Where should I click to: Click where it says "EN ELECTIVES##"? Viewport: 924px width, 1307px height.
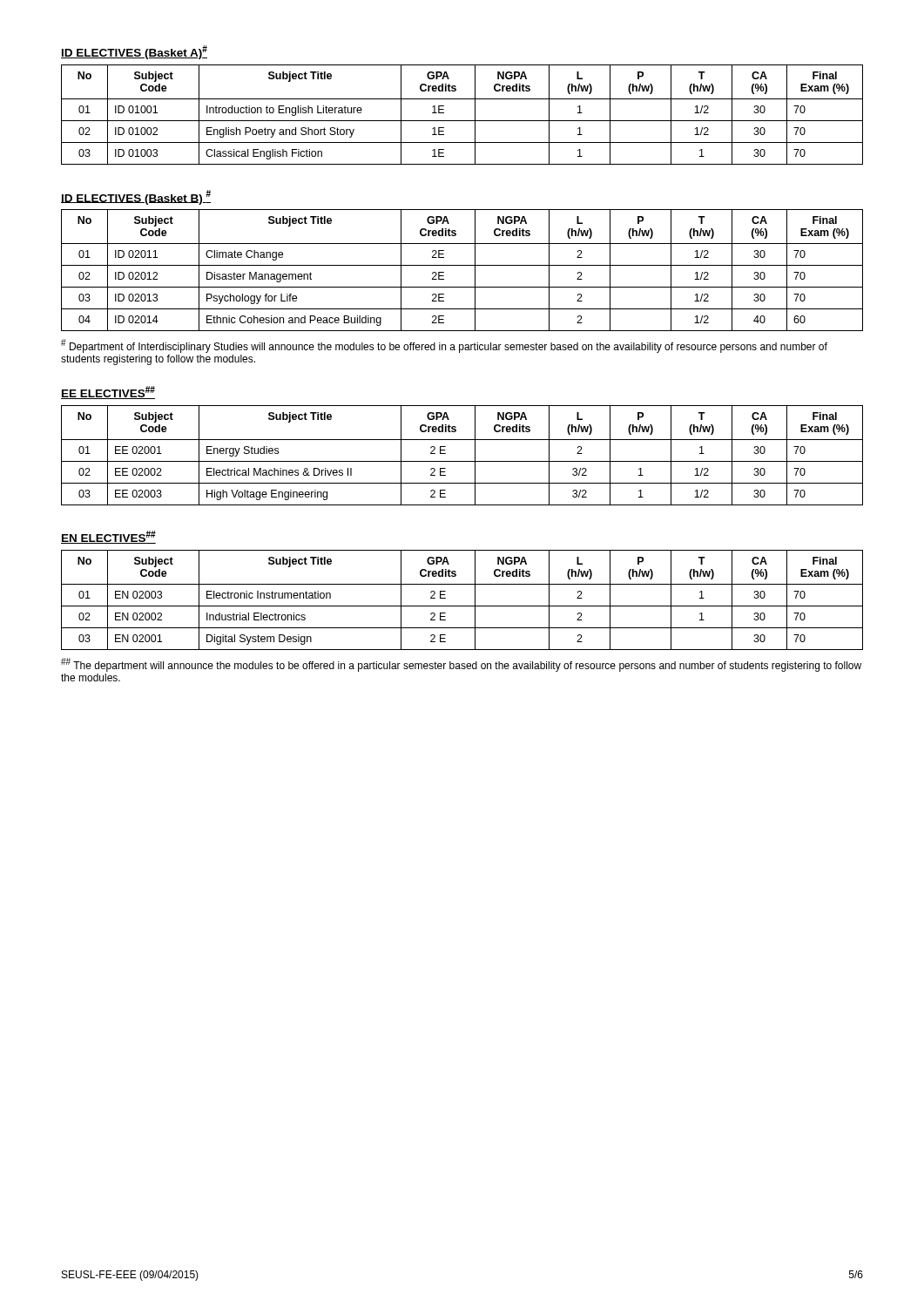[108, 537]
